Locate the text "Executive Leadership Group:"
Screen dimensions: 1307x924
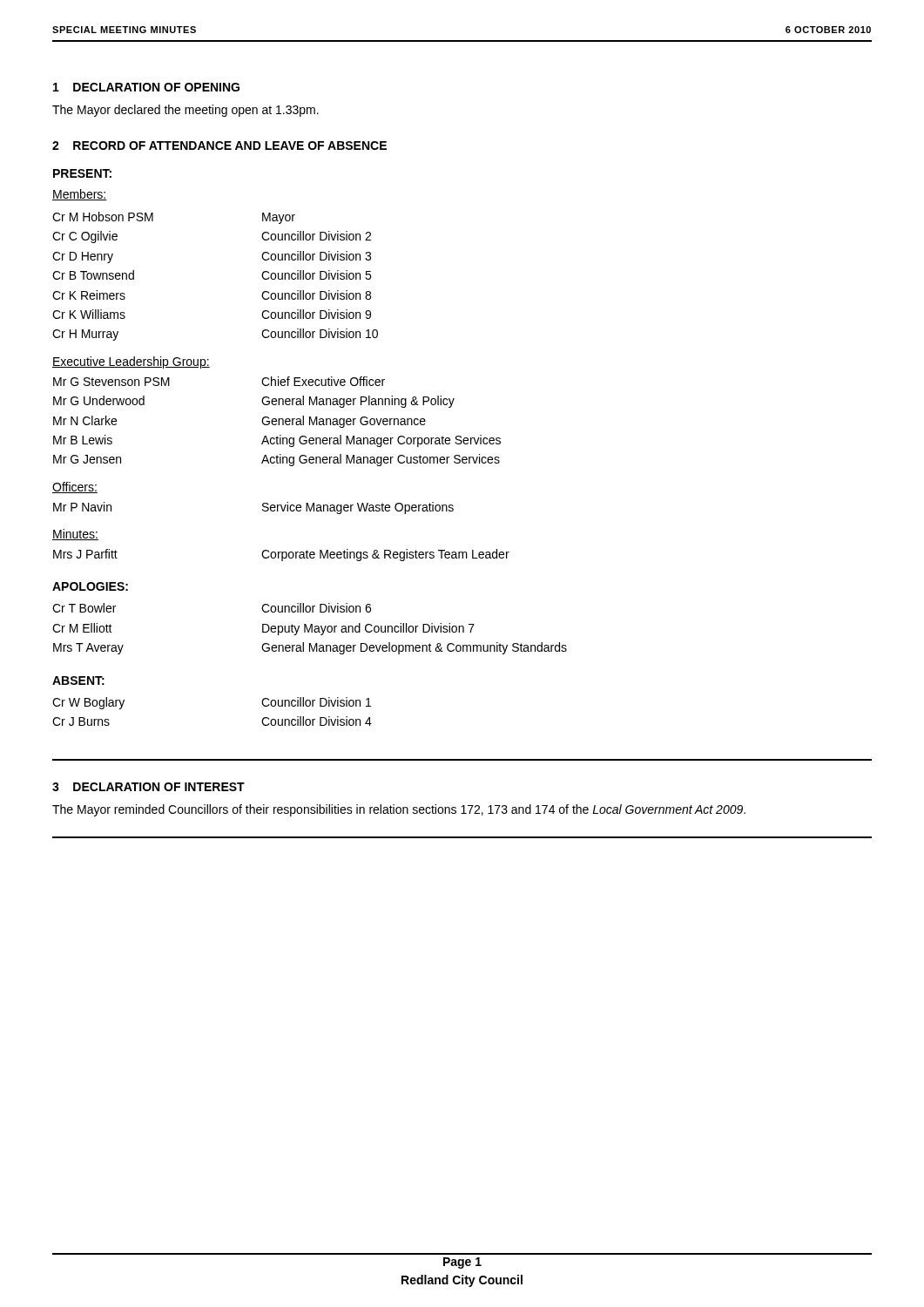coord(131,361)
